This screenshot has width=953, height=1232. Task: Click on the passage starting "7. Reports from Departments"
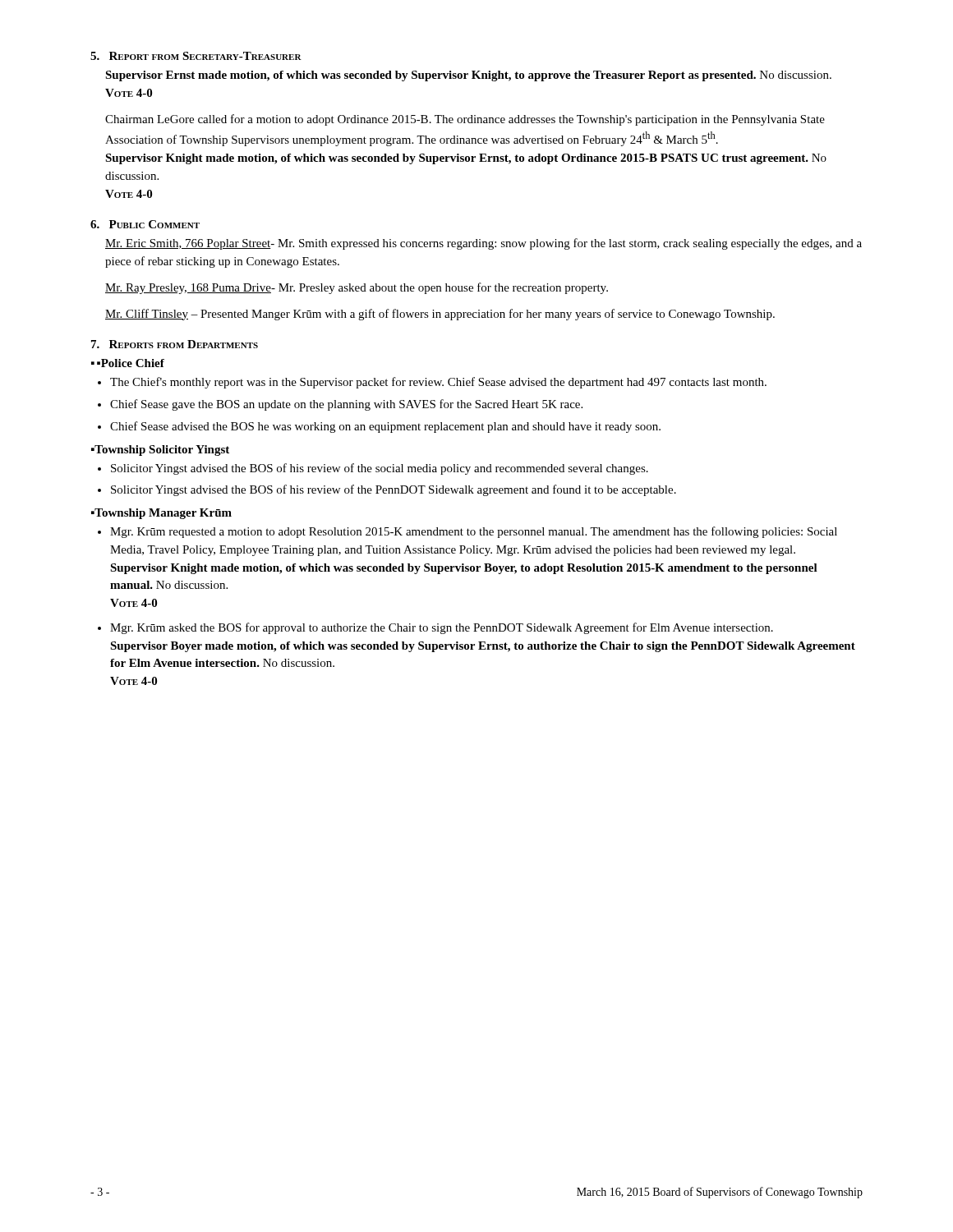tap(174, 344)
